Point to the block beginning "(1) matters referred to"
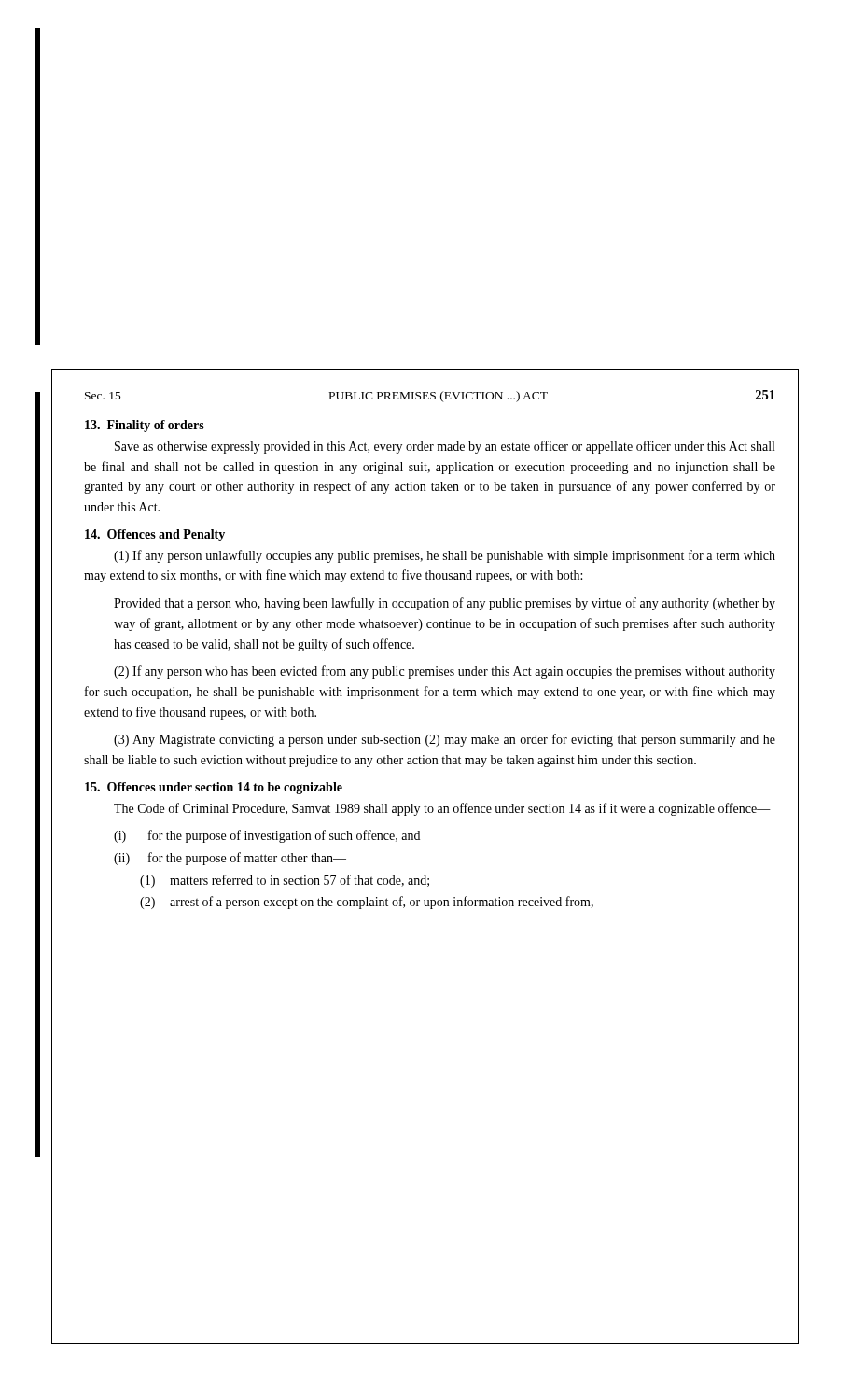This screenshot has height=1400, width=850. 285,881
